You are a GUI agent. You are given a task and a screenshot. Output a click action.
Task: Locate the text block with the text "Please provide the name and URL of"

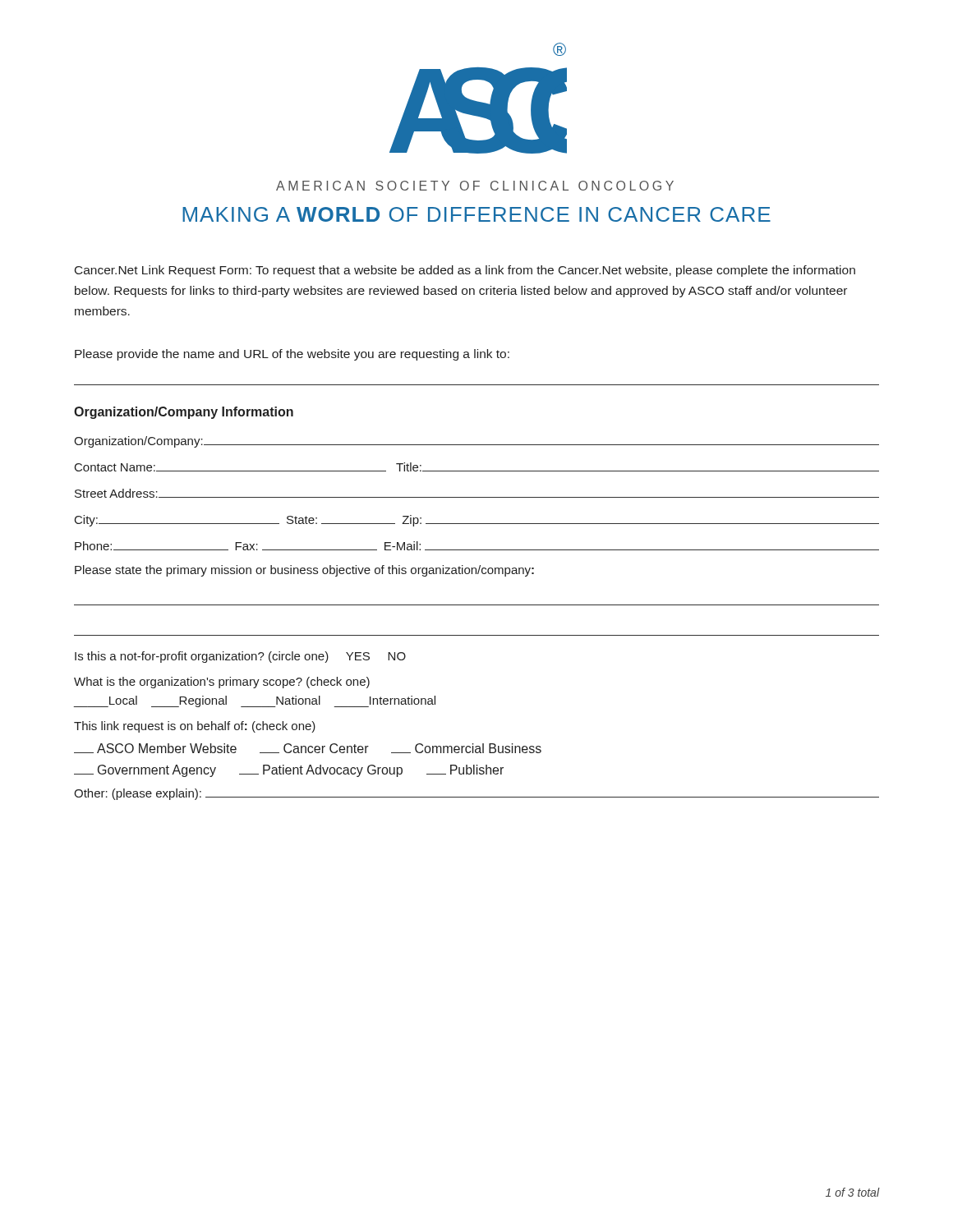click(292, 354)
